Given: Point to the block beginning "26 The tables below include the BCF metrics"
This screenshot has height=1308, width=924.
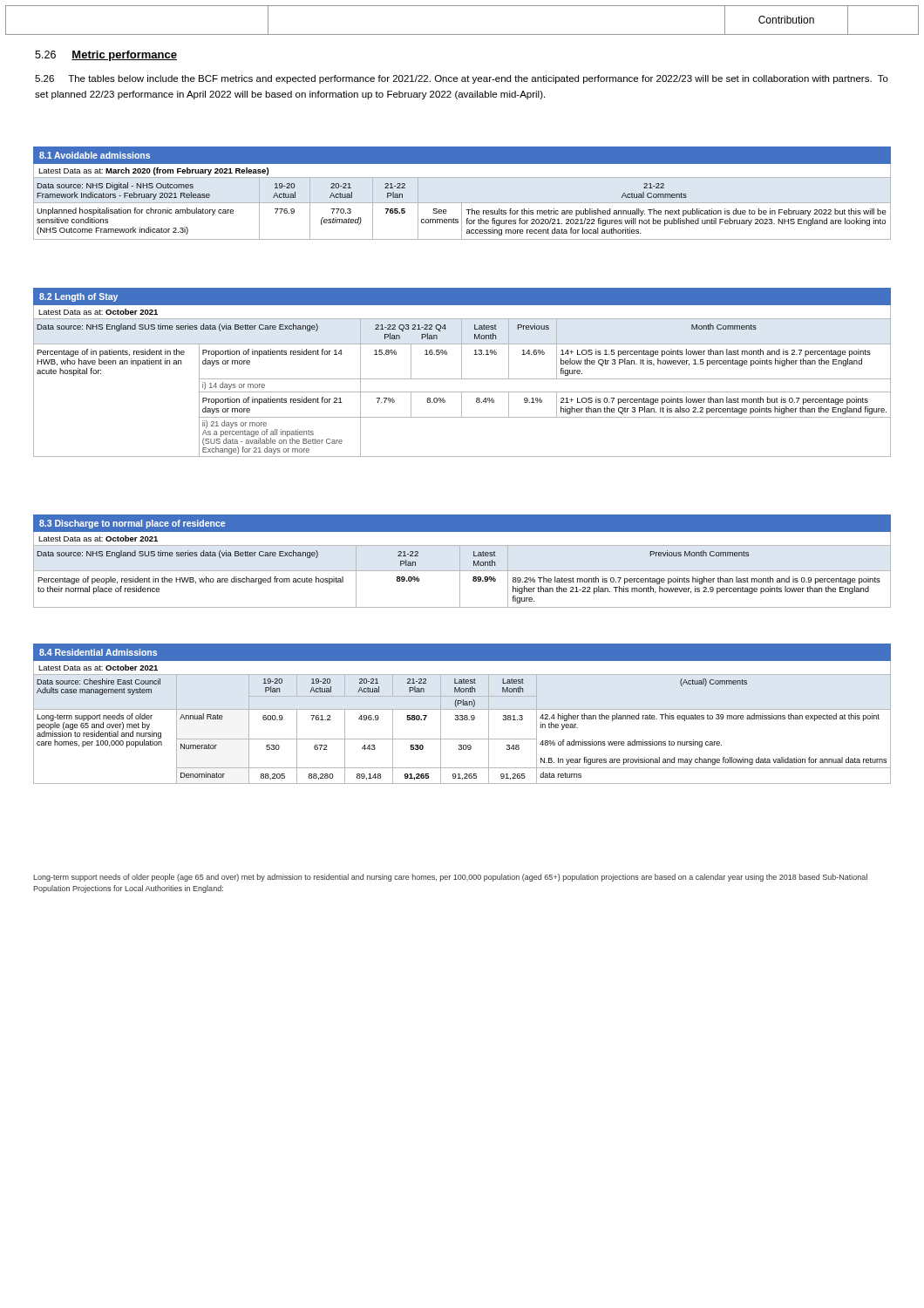Looking at the screenshot, I should pos(461,86).
